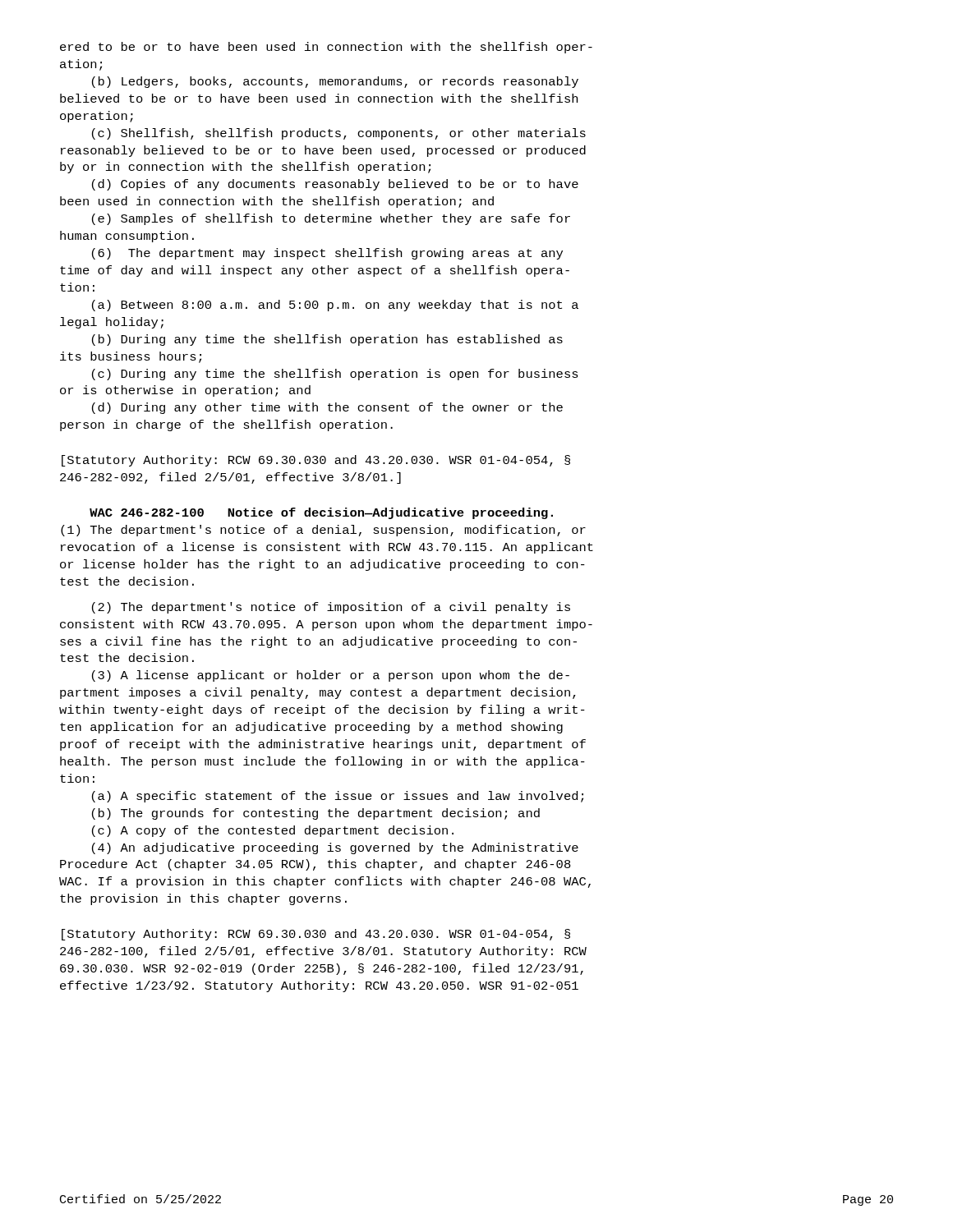Click the passage that begins "(2) The department's notice"
This screenshot has height=1232, width=953.
click(x=476, y=754)
